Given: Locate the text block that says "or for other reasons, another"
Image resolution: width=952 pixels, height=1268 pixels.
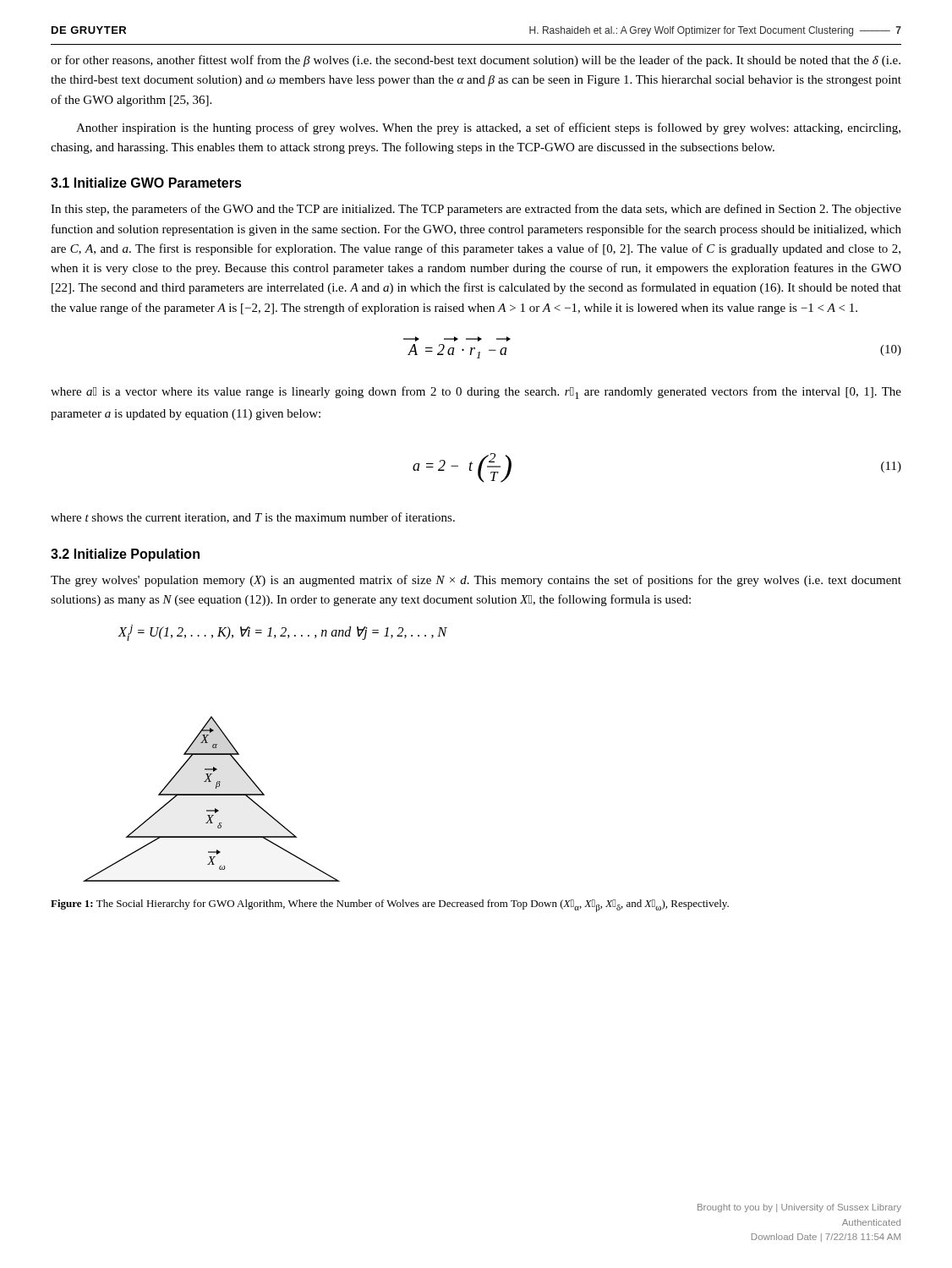Looking at the screenshot, I should coord(476,80).
